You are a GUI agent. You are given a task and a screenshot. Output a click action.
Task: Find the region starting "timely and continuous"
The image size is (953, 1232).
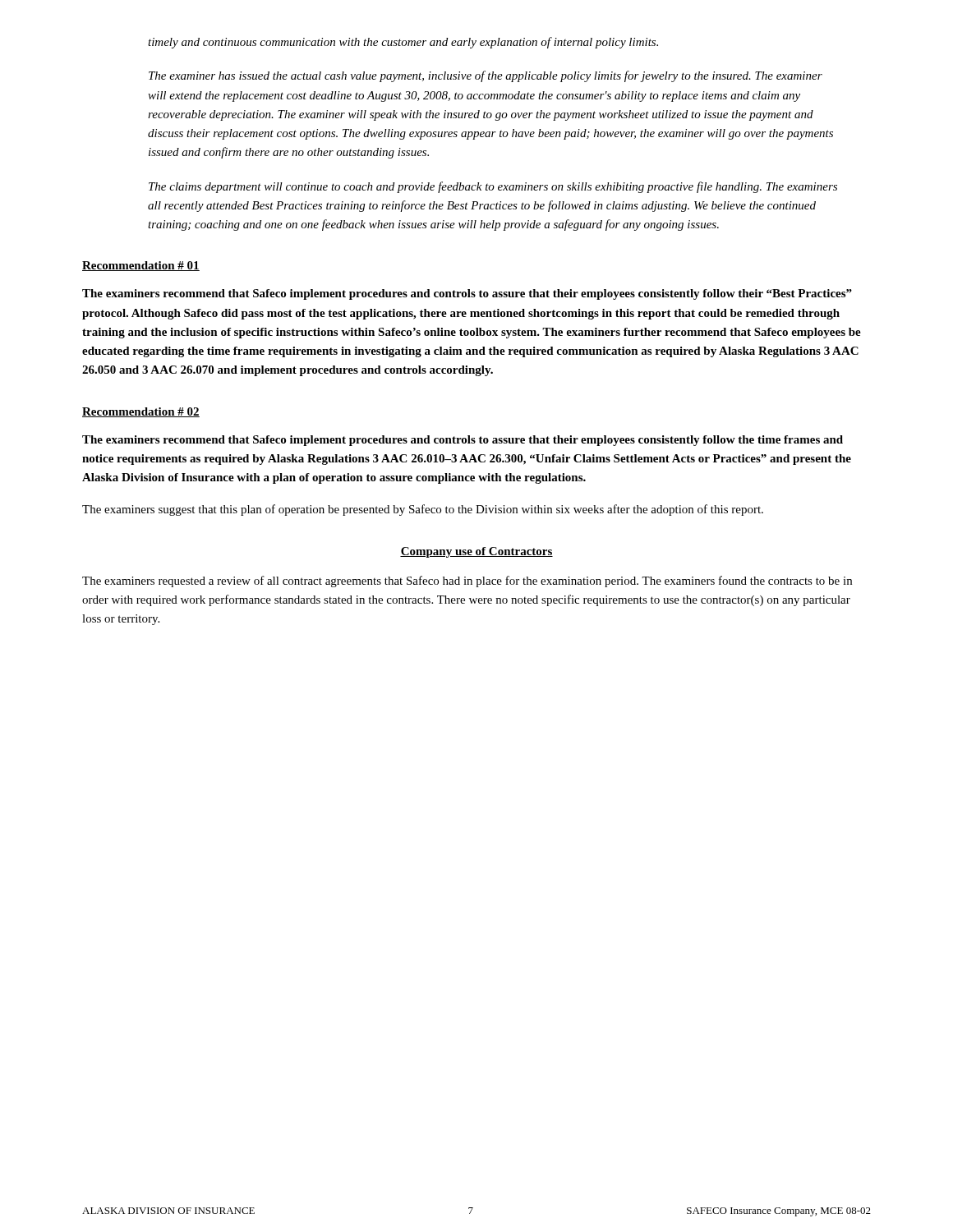pos(404,42)
